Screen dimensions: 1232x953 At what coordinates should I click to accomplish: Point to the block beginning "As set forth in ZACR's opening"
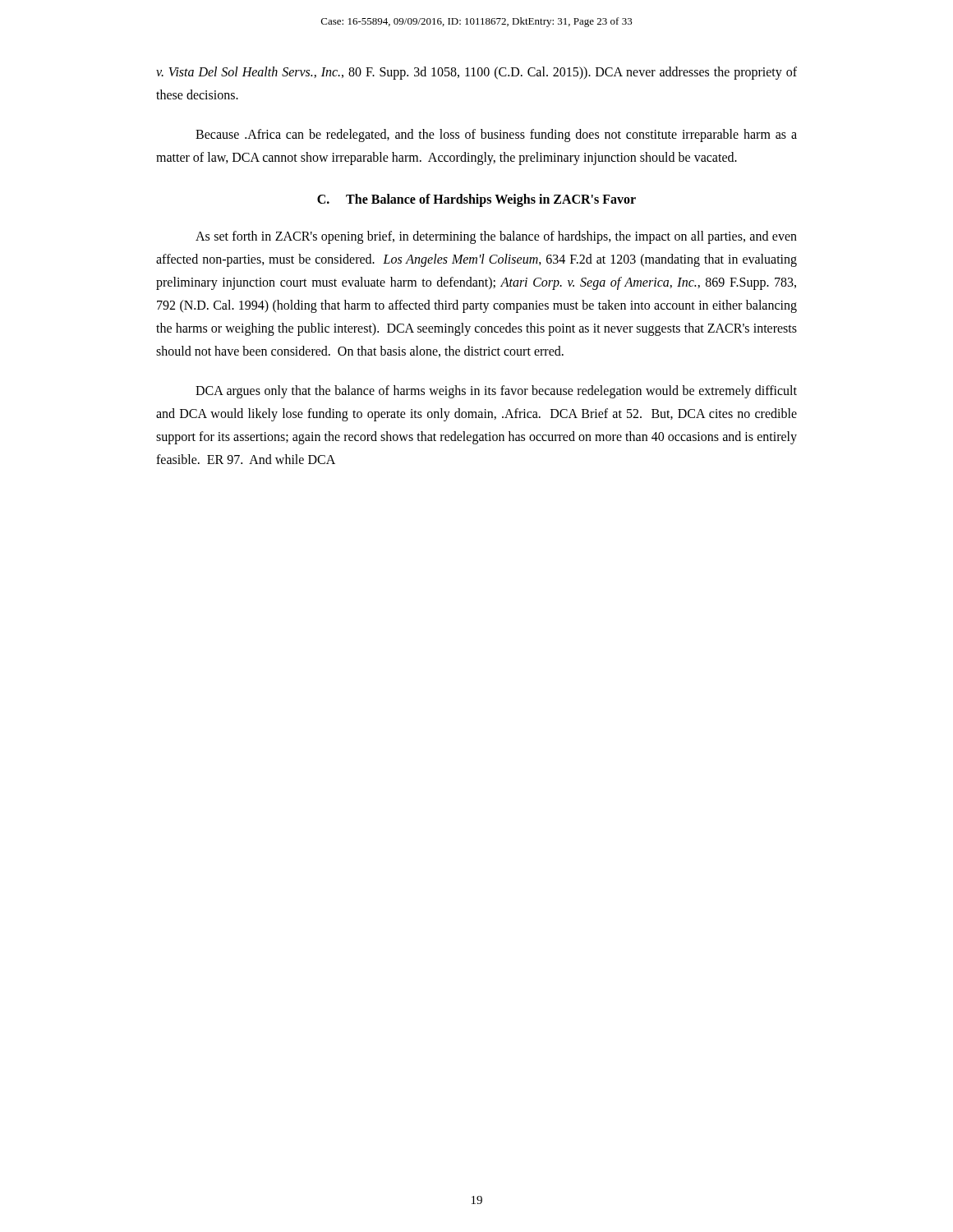click(x=476, y=294)
